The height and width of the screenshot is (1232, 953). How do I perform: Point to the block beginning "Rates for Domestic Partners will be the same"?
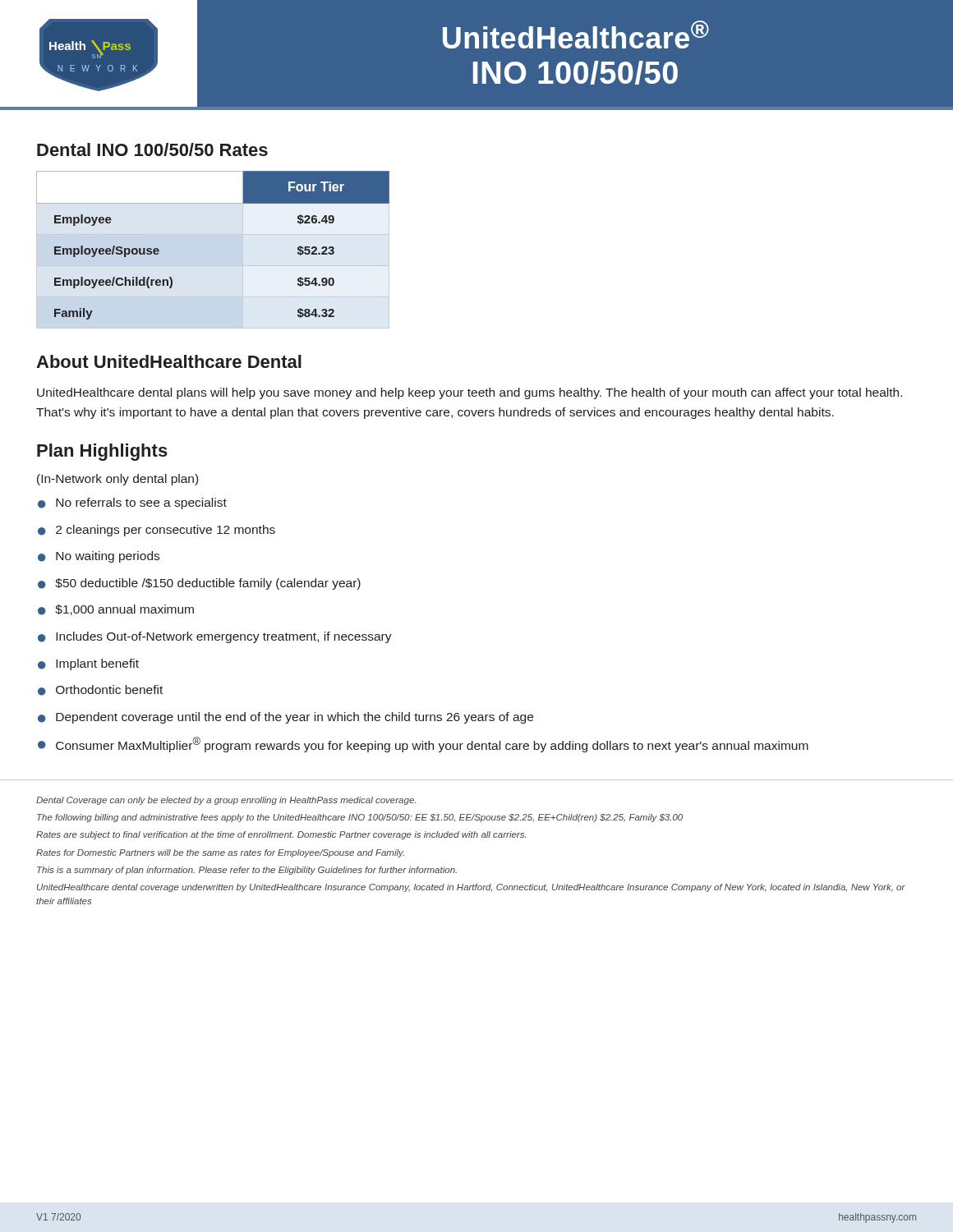pos(221,852)
